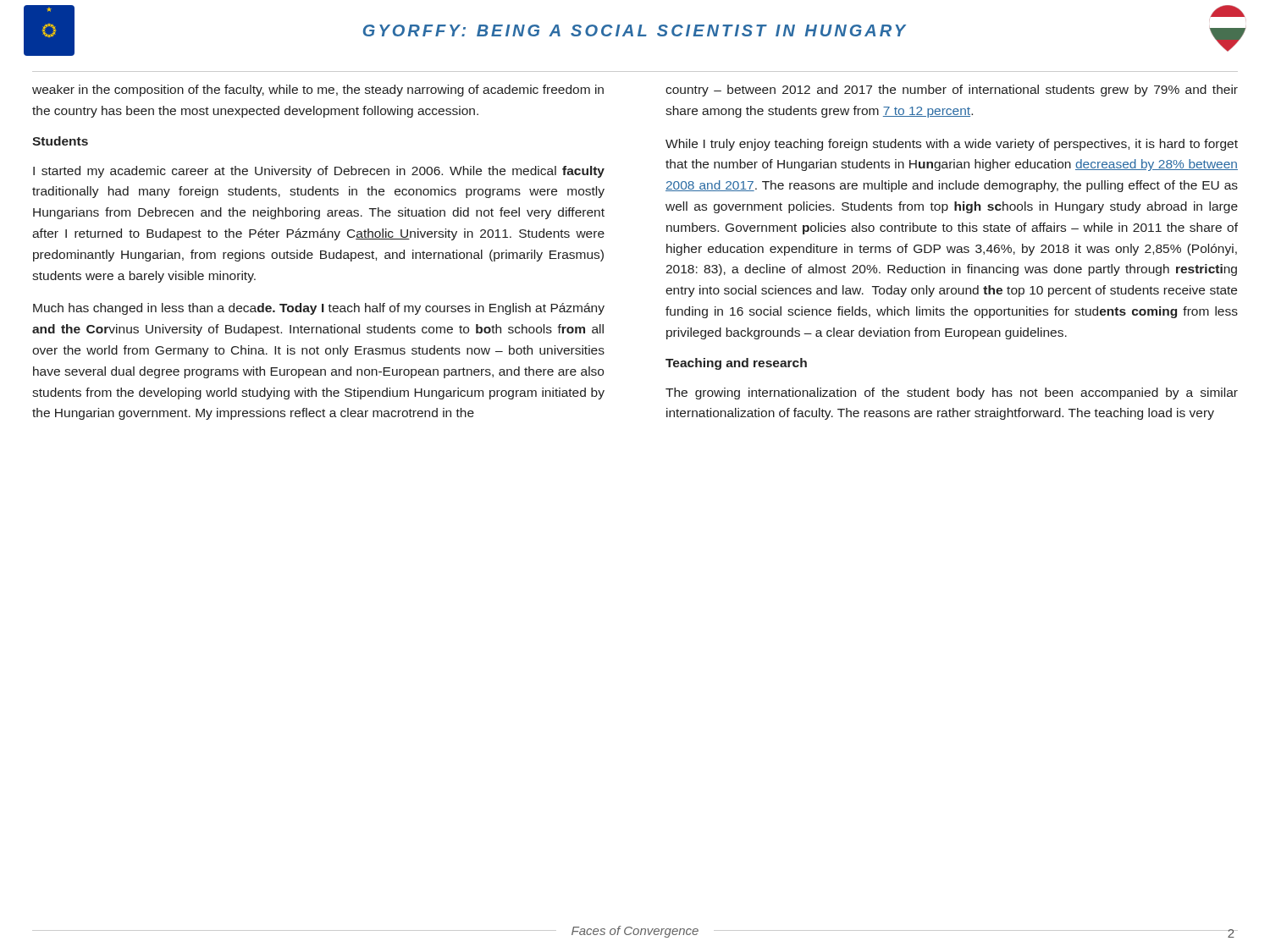Click on the region starting "While I truly enjoy"

(952, 238)
